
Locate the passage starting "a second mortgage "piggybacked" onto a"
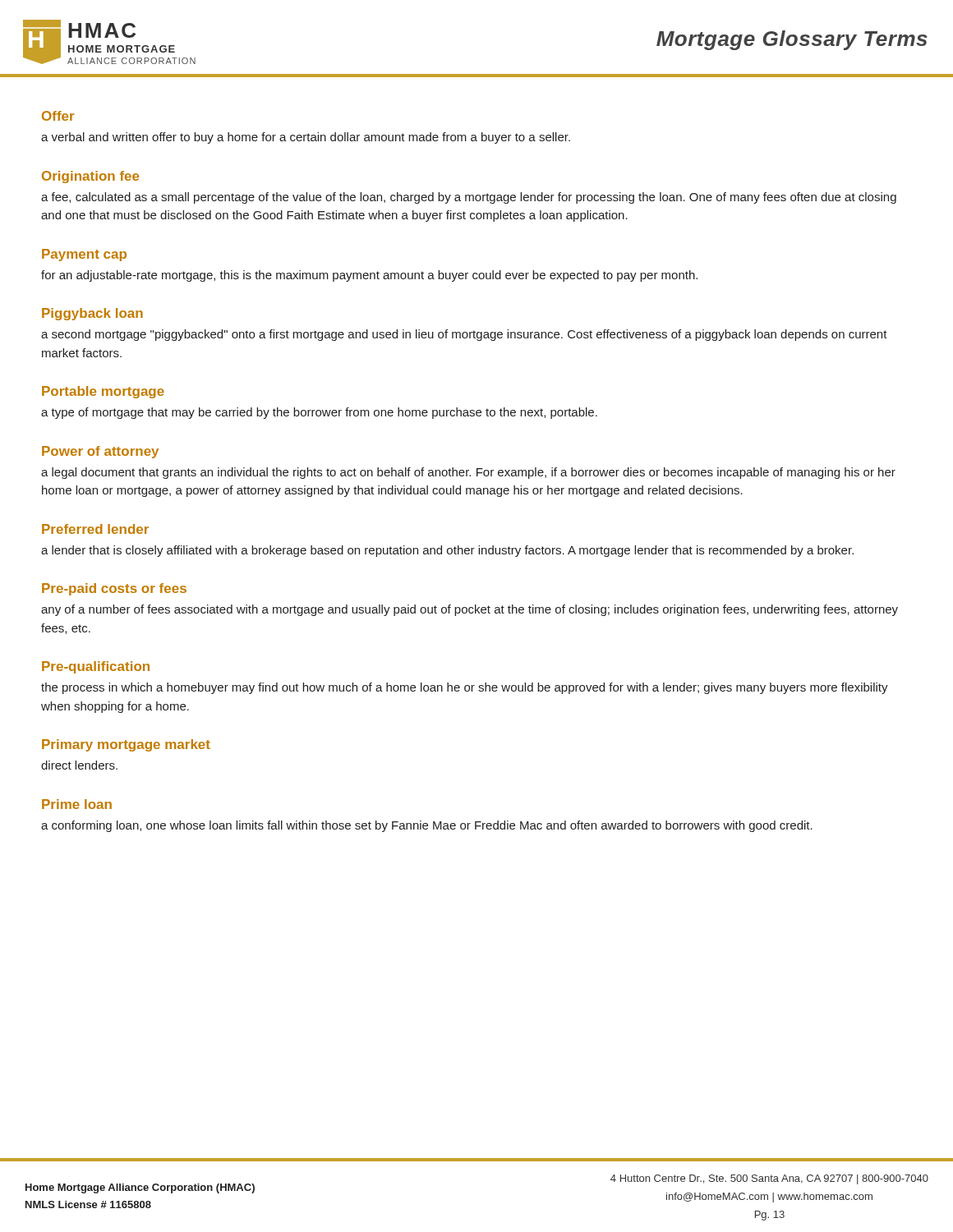[464, 343]
